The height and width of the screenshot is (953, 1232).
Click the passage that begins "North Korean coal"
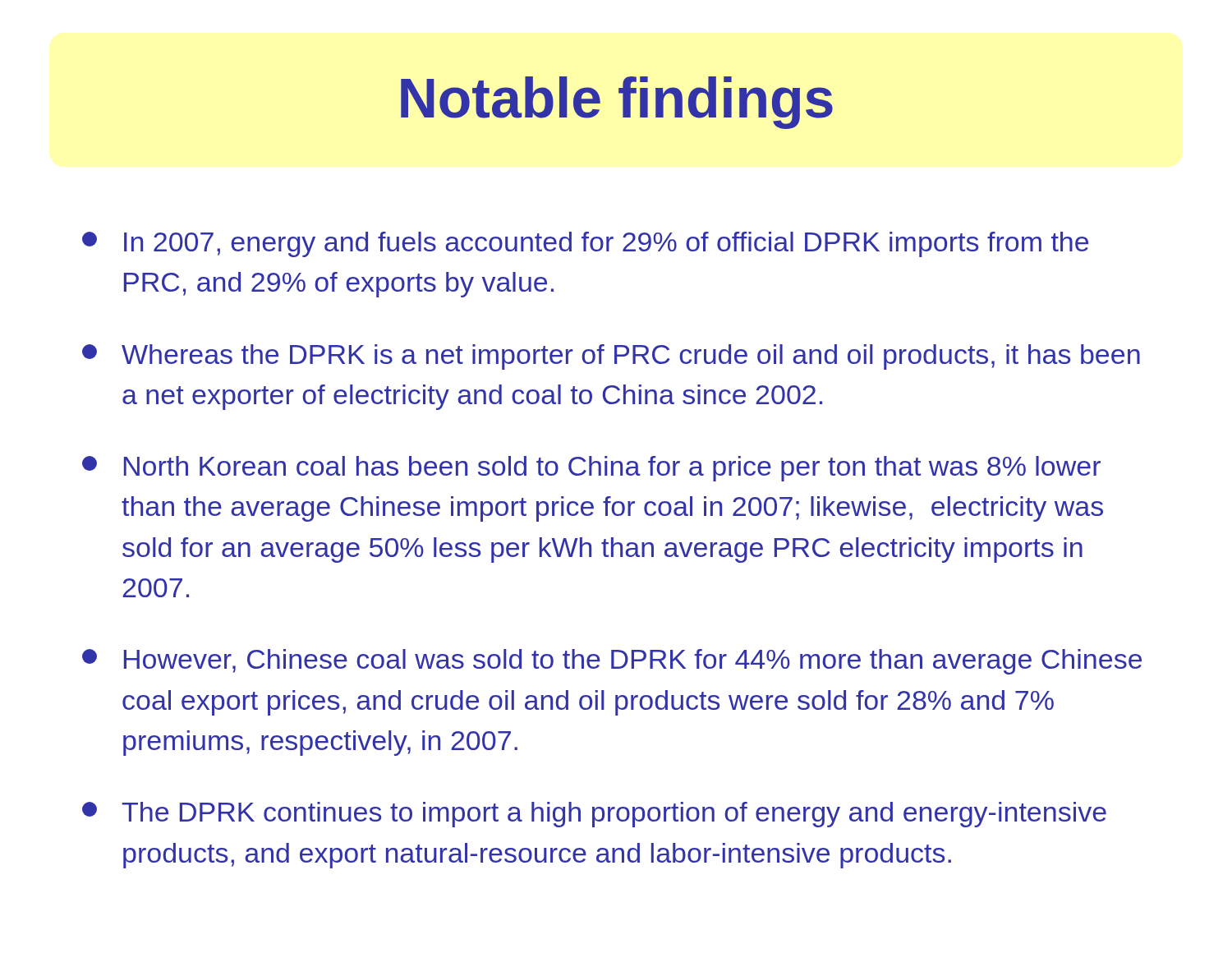(616, 527)
